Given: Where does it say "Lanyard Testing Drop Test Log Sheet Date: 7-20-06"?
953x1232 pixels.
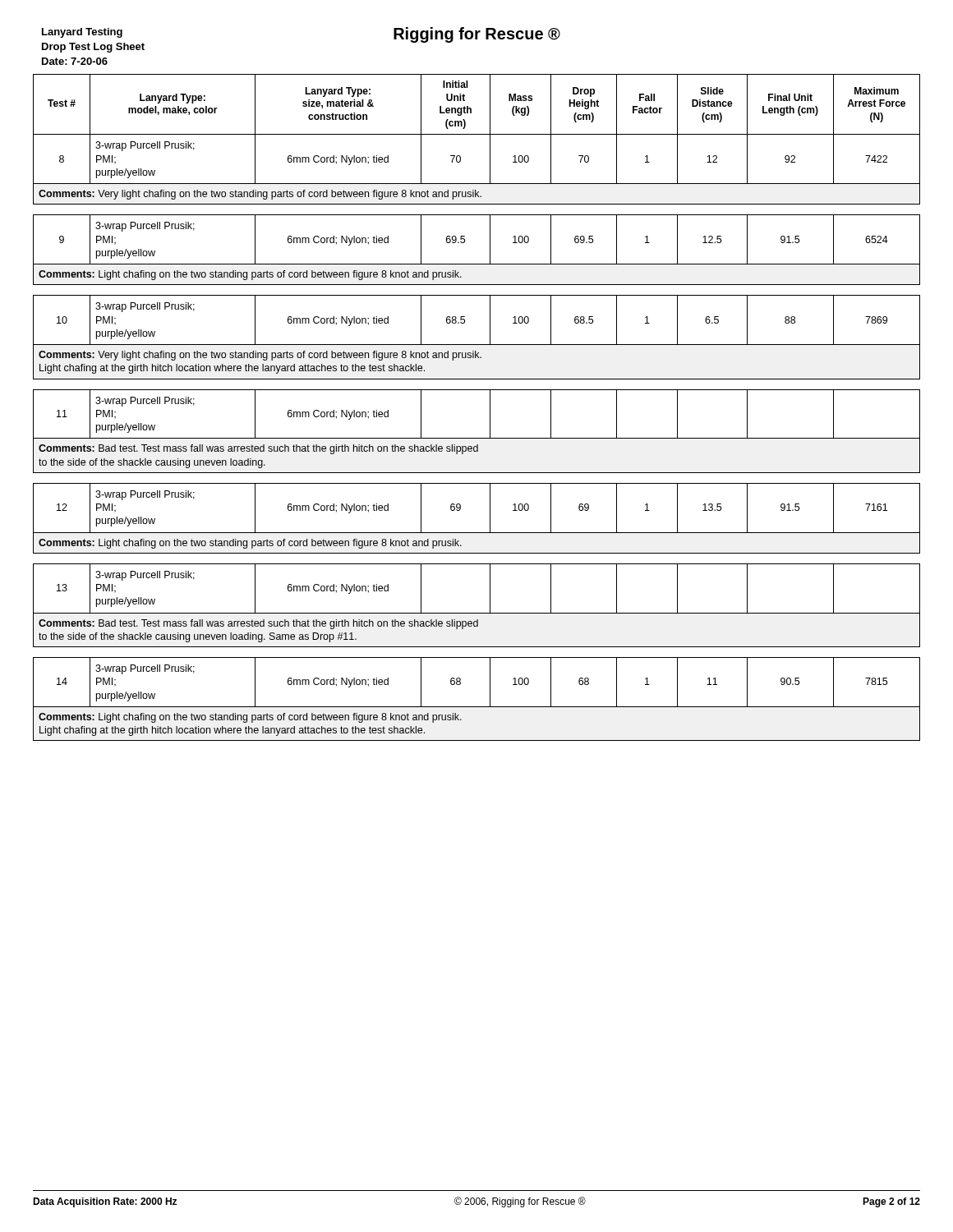Looking at the screenshot, I should (93, 47).
